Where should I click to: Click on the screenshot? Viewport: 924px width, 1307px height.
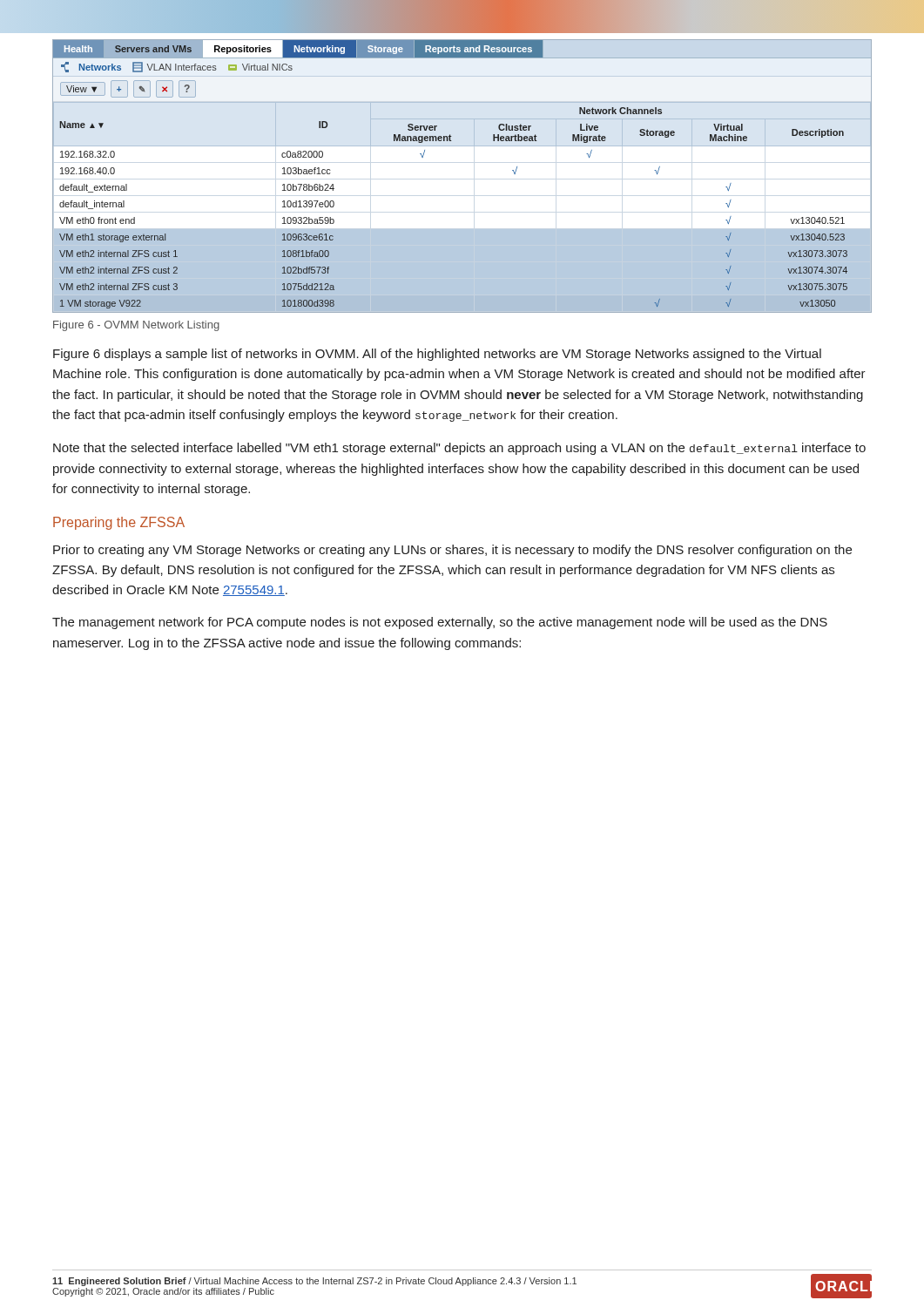pos(462,176)
